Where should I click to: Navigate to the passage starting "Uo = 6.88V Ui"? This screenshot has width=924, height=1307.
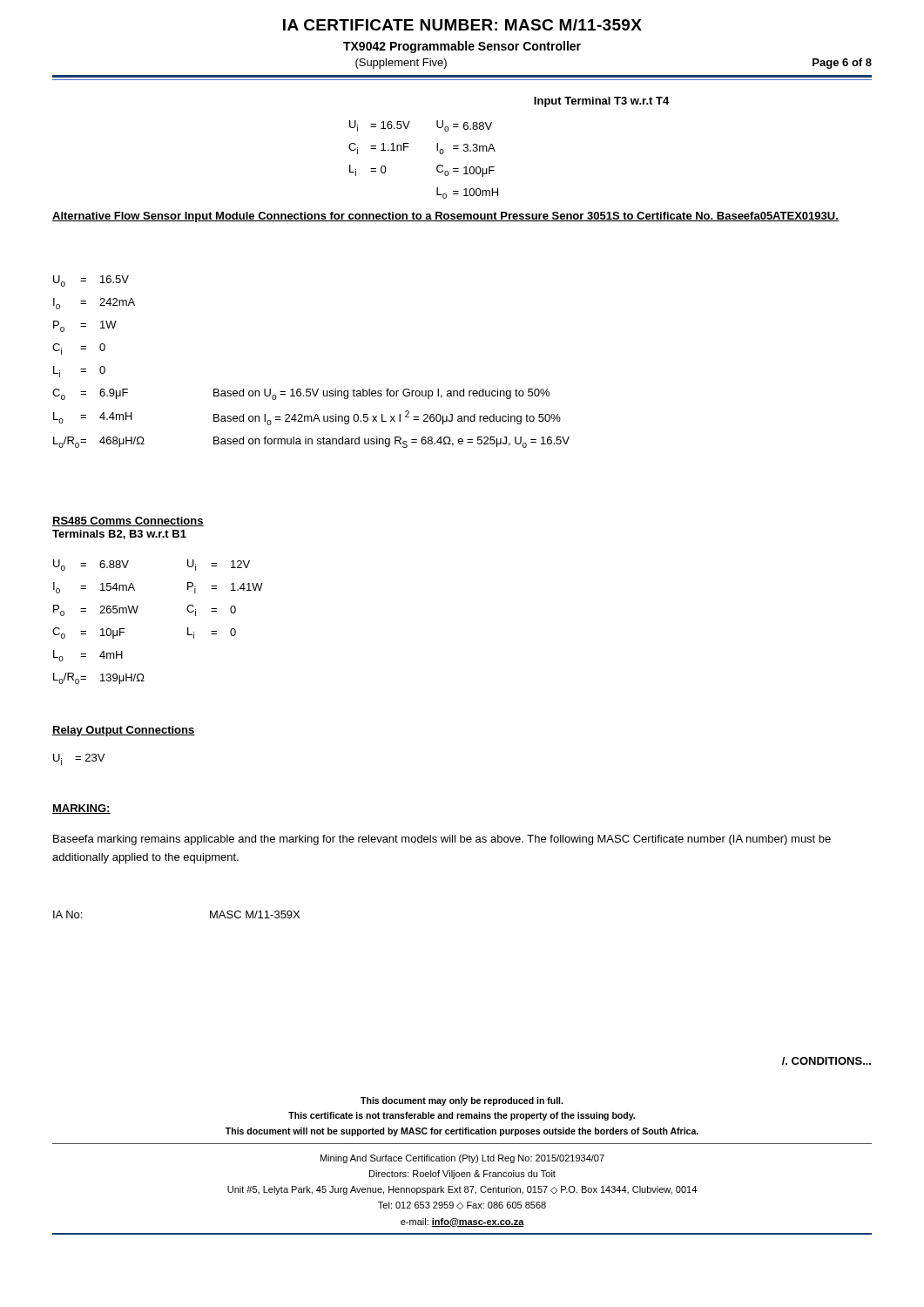coord(58,566)
